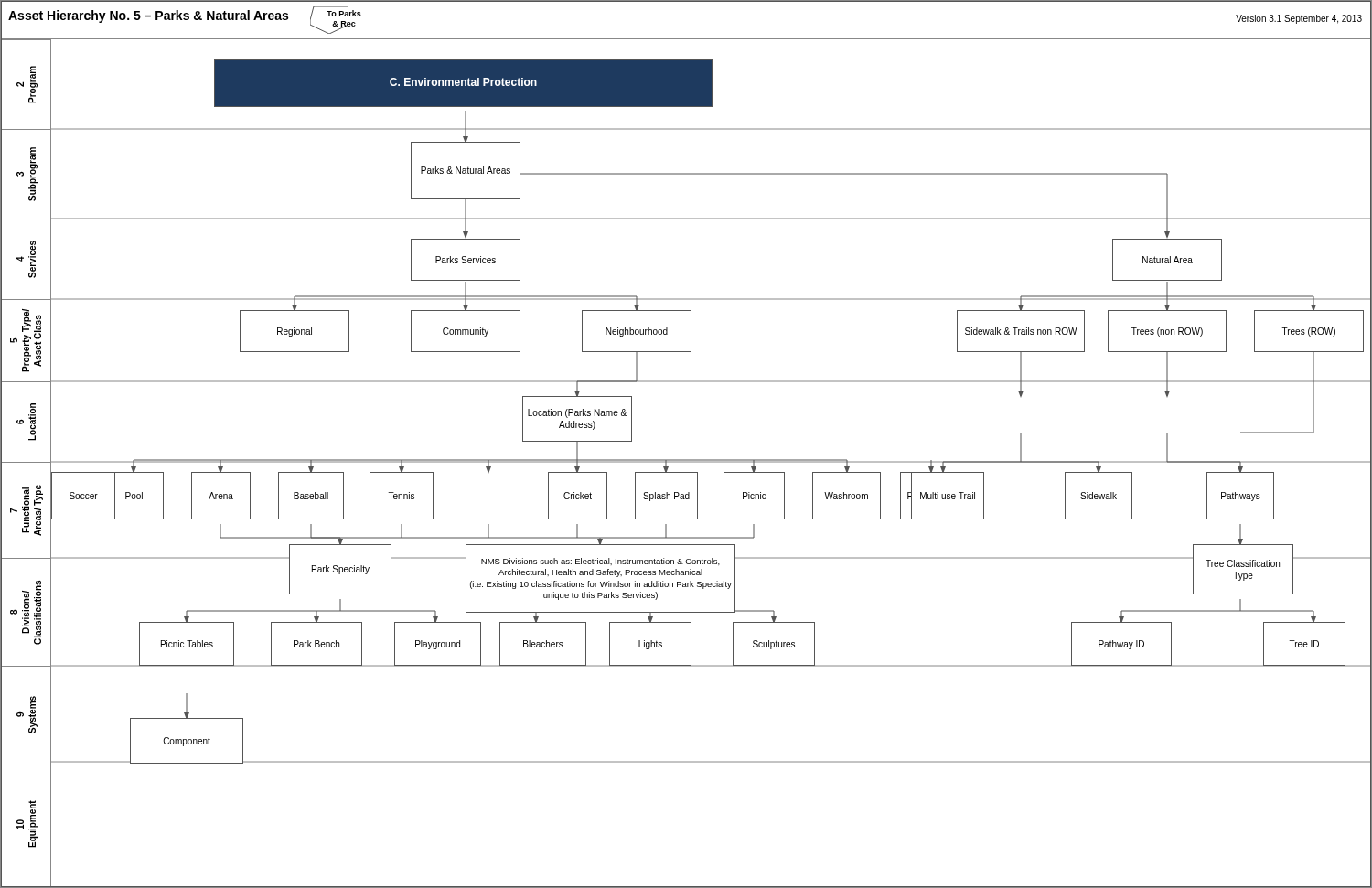Click on the flowchart
The height and width of the screenshot is (888, 1372).
pos(711,463)
